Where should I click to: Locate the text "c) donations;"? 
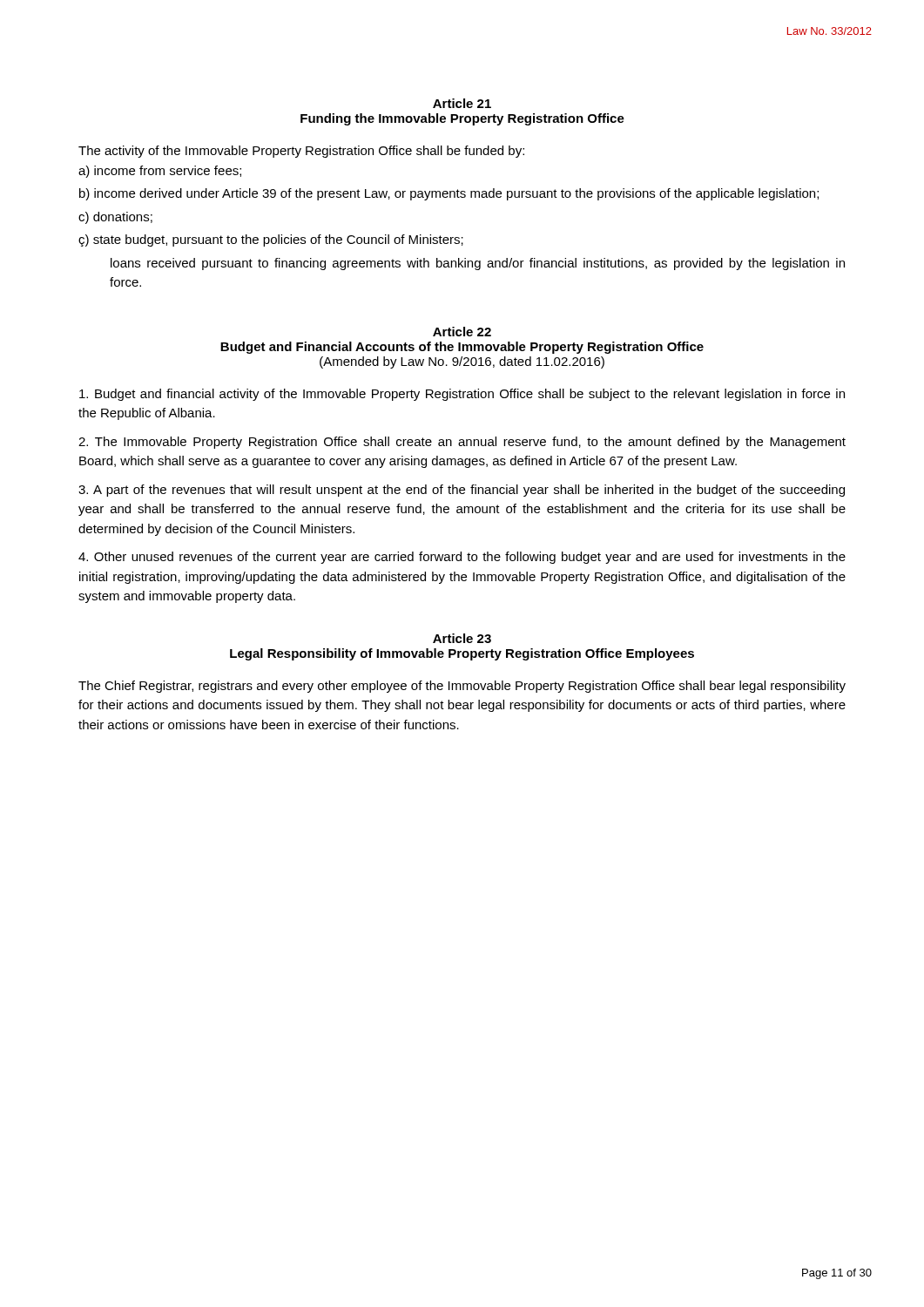[116, 216]
